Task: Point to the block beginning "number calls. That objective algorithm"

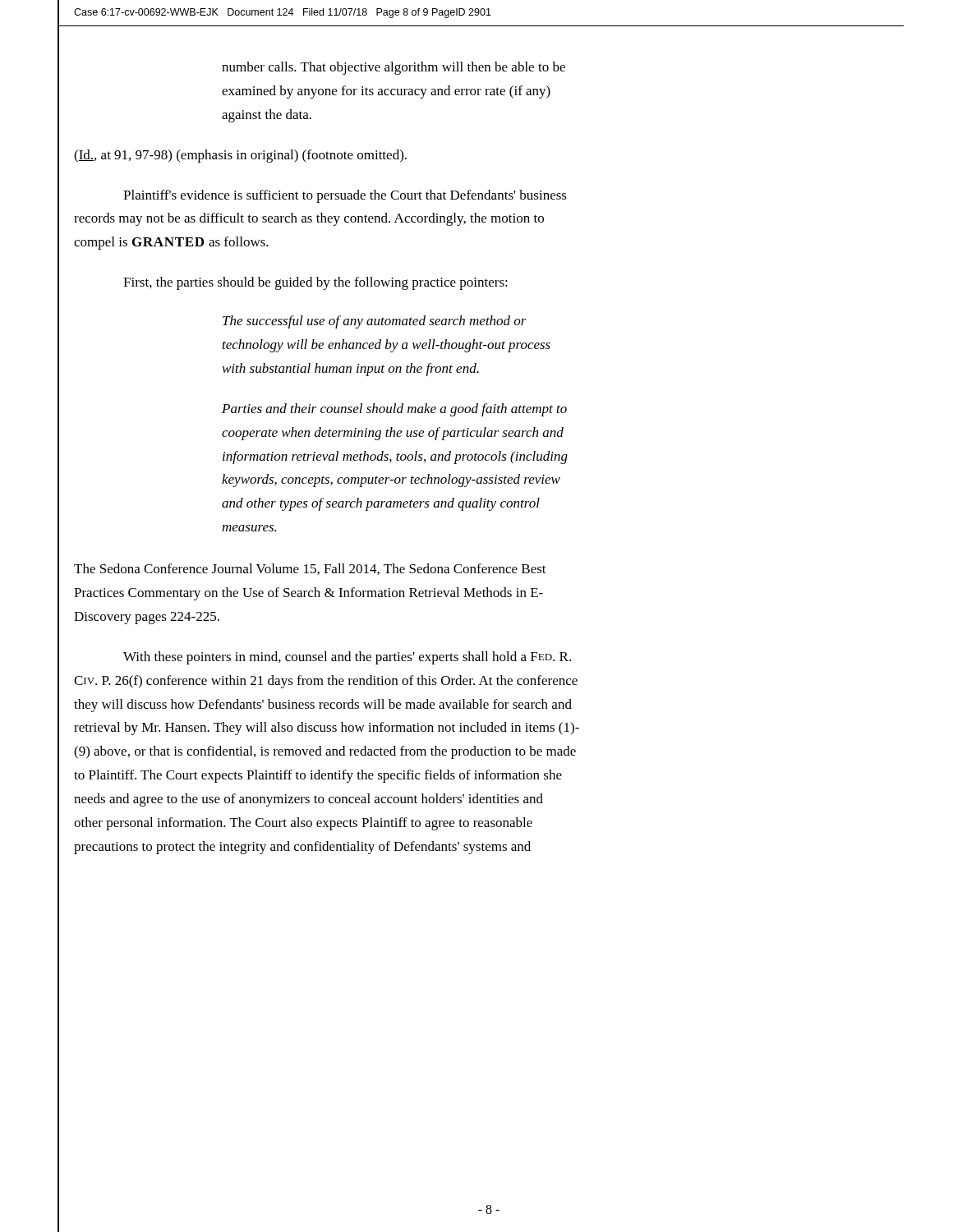Action: 394,91
